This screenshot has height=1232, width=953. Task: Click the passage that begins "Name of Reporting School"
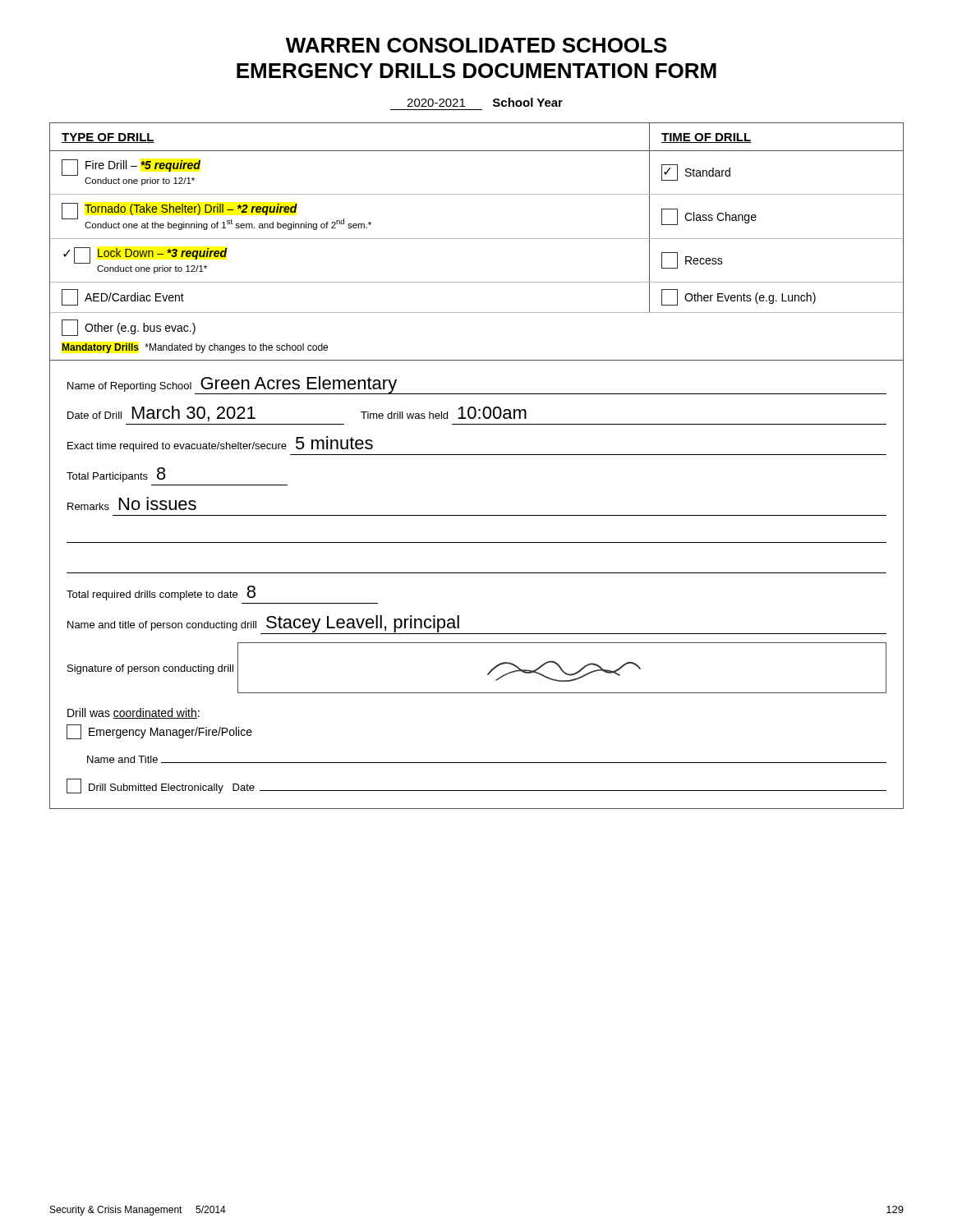tap(476, 583)
